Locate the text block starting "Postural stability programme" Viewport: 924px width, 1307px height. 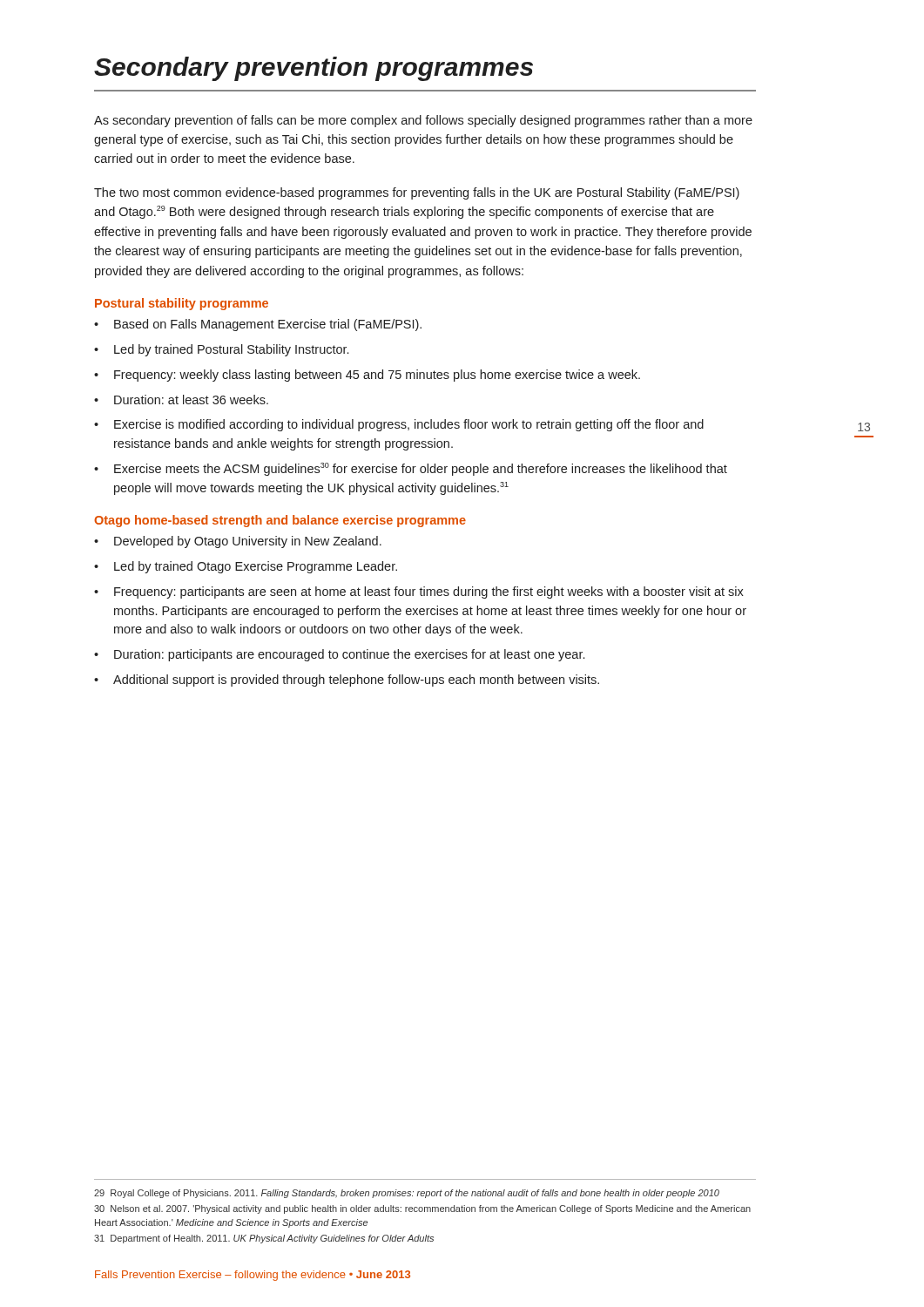pos(181,303)
